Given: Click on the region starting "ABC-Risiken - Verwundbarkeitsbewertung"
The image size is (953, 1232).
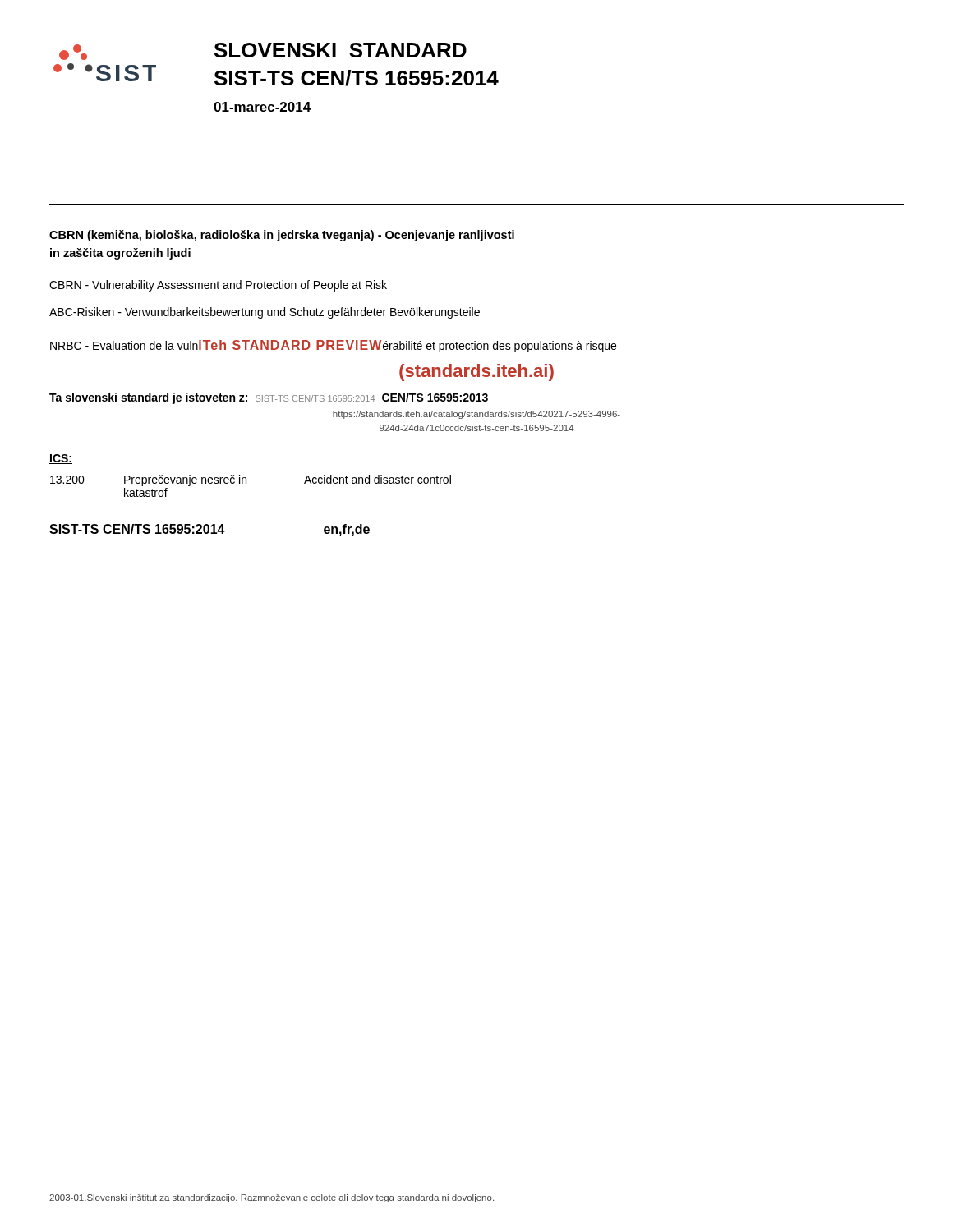Looking at the screenshot, I should pos(265,312).
